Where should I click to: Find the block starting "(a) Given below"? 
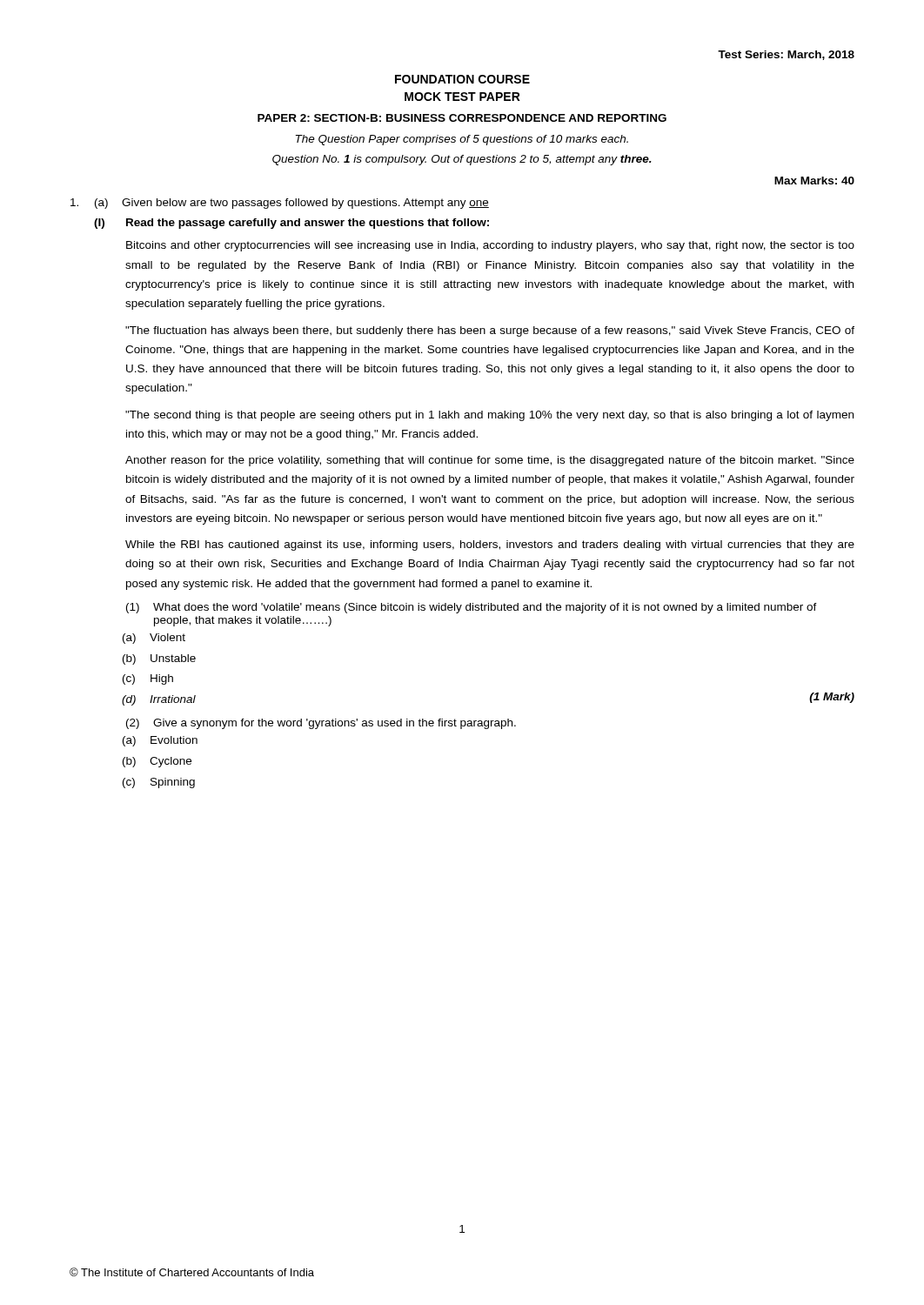click(x=462, y=203)
